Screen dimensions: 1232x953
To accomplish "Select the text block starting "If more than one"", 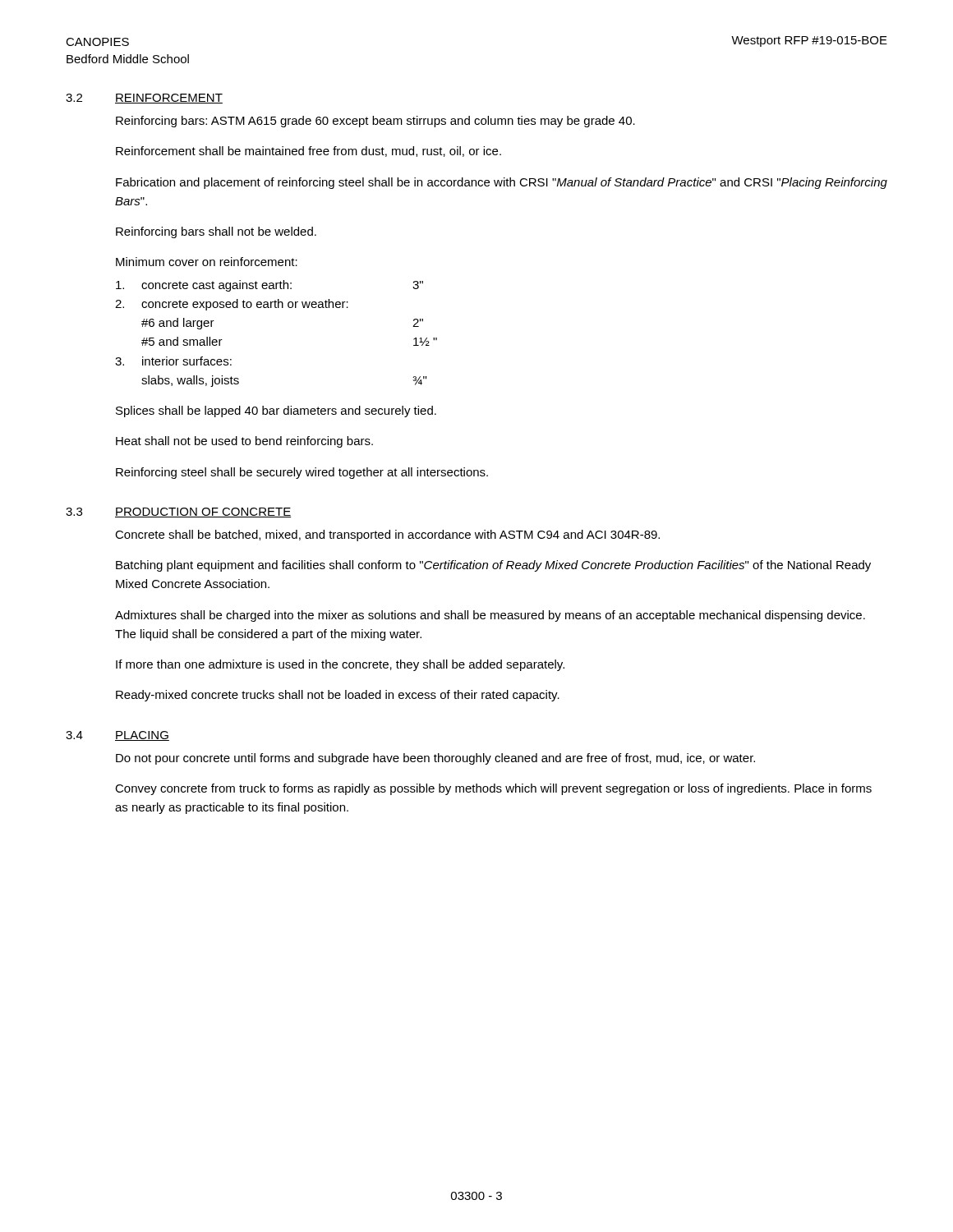I will click(x=340, y=664).
